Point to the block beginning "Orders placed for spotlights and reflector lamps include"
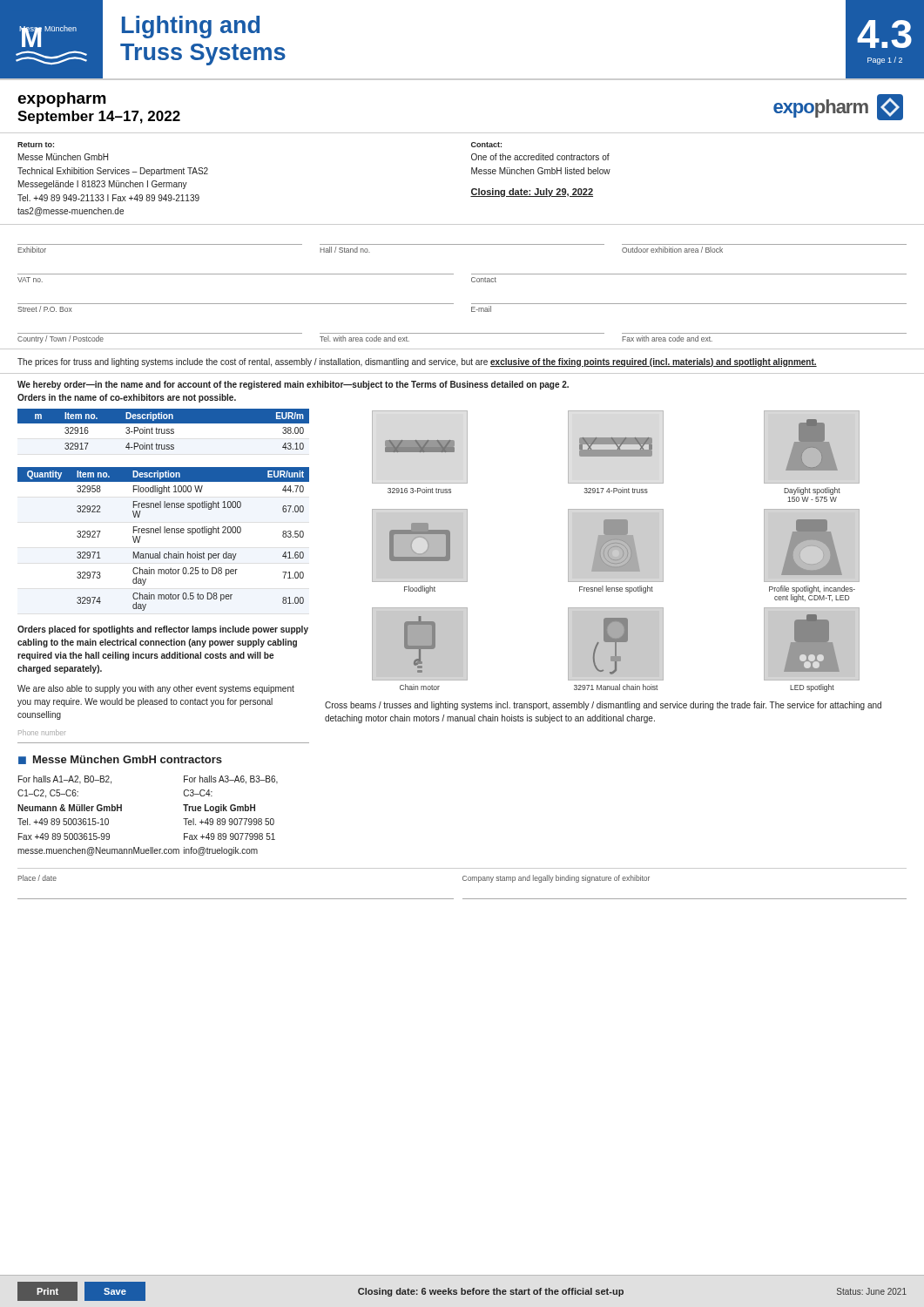Screen dimensions: 1307x924 coord(163,649)
